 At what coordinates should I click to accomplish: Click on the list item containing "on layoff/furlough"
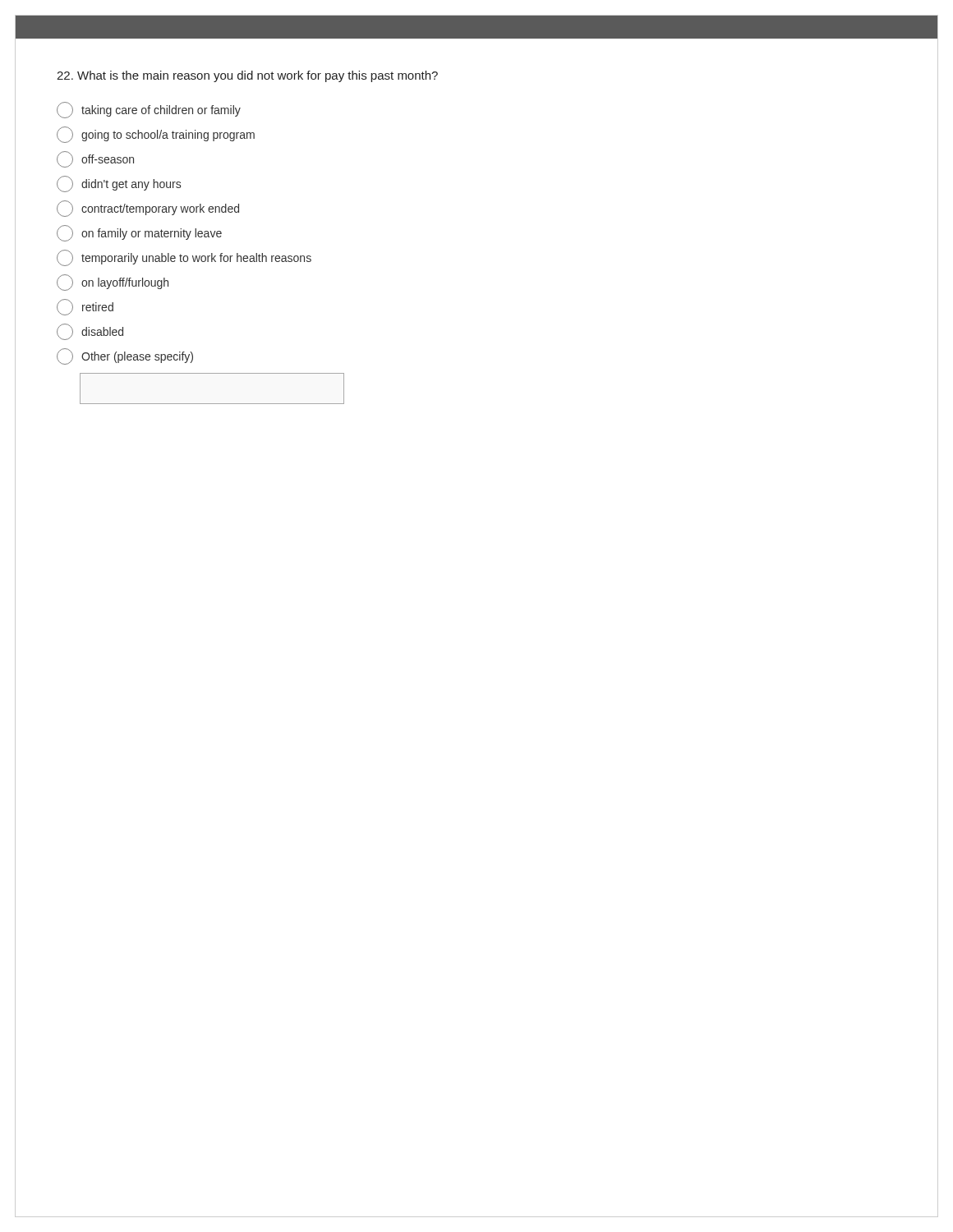113,282
